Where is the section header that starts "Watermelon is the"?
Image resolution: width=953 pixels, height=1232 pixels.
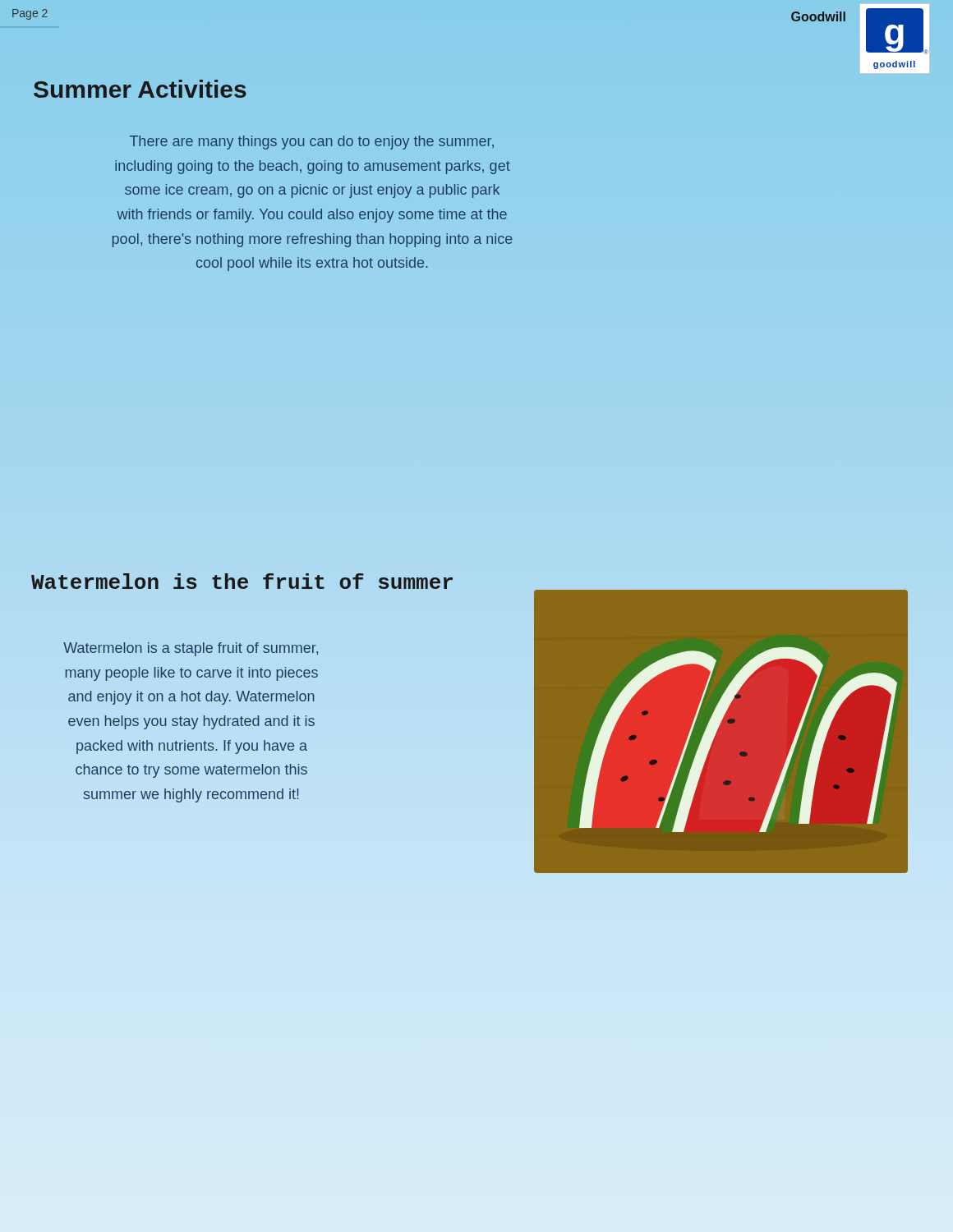[x=243, y=583]
